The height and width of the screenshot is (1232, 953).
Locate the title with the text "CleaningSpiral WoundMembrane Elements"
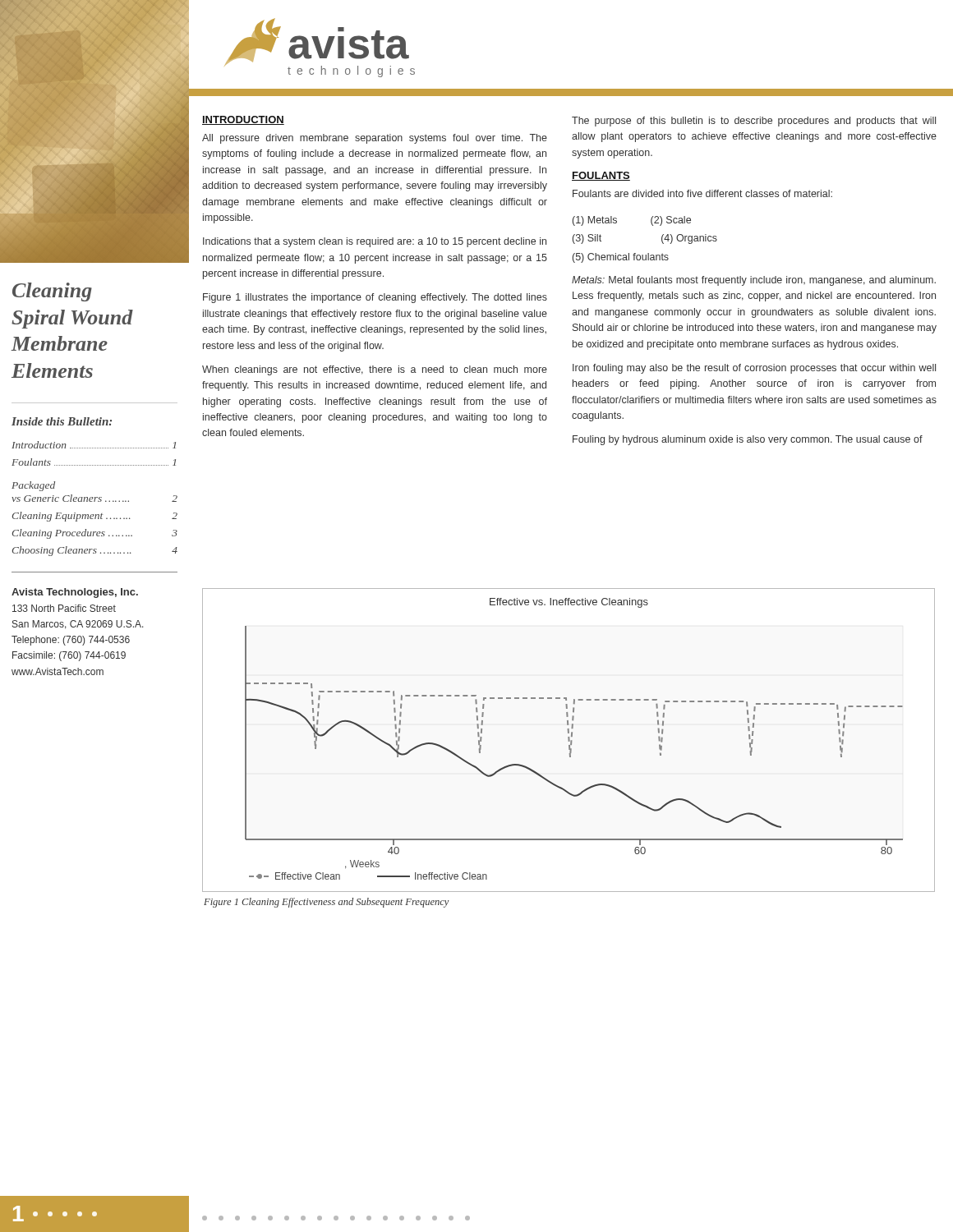(x=72, y=330)
